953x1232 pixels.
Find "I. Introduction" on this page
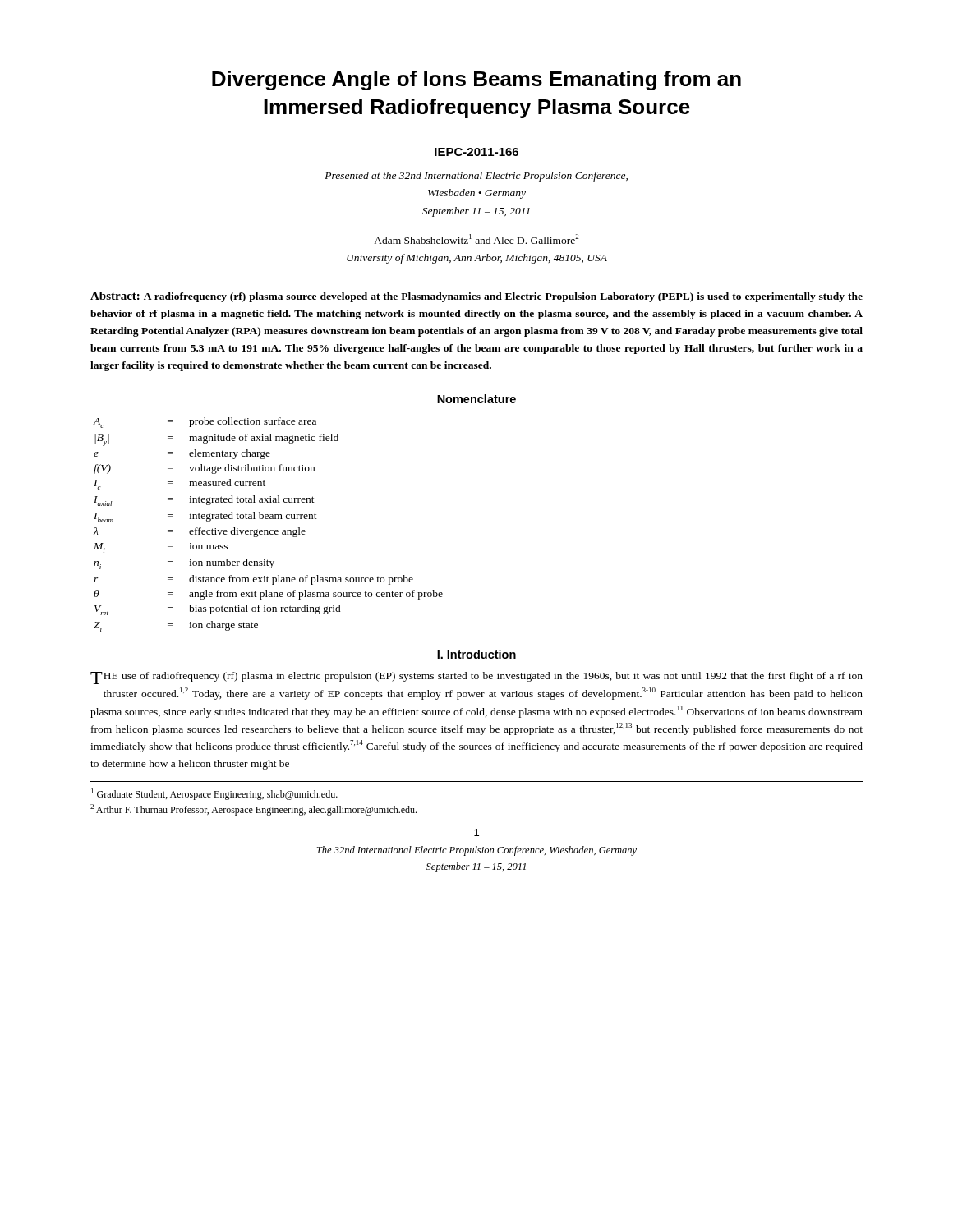tap(476, 655)
